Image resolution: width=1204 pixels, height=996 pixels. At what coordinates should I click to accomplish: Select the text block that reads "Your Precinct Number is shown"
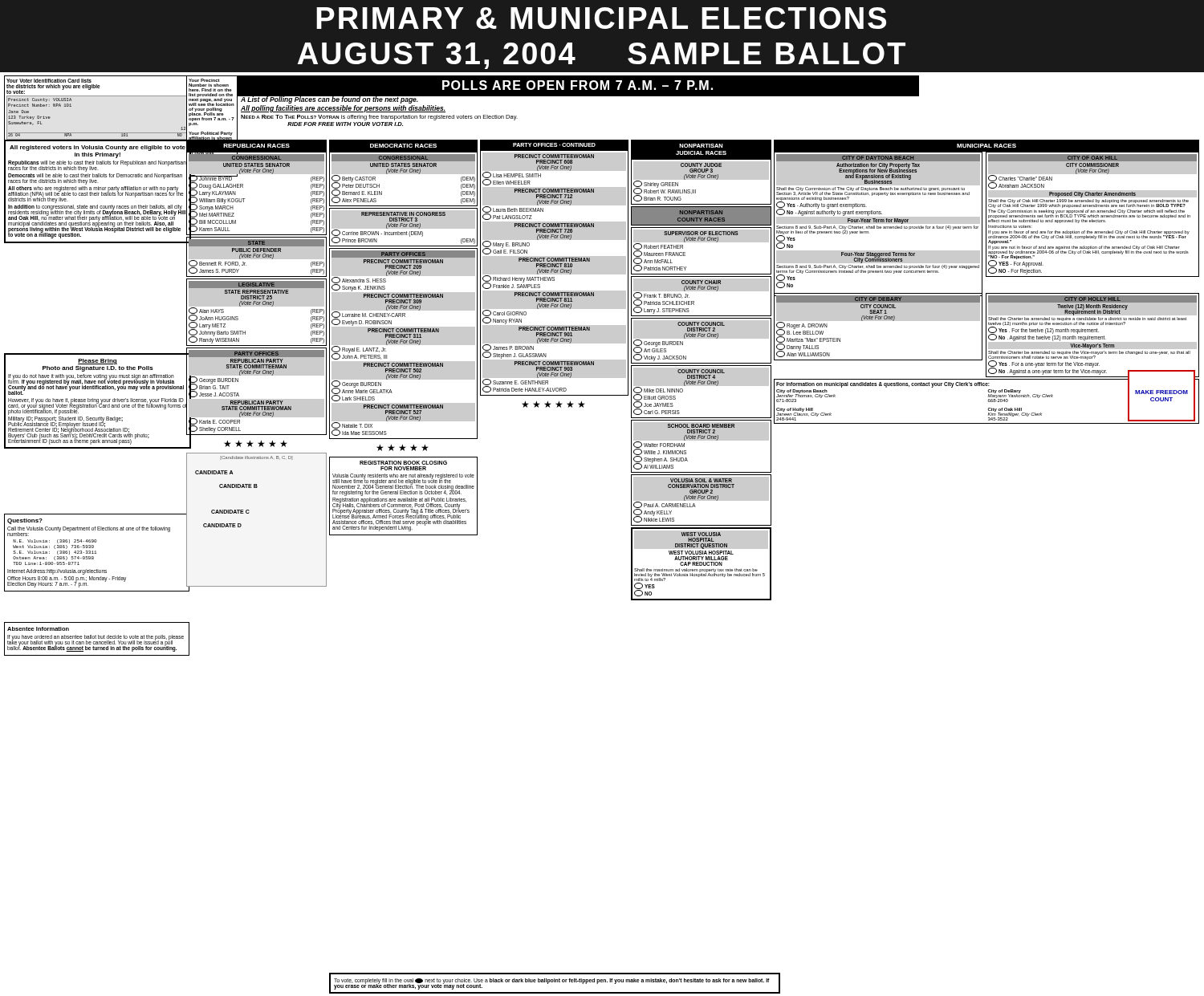point(211,126)
